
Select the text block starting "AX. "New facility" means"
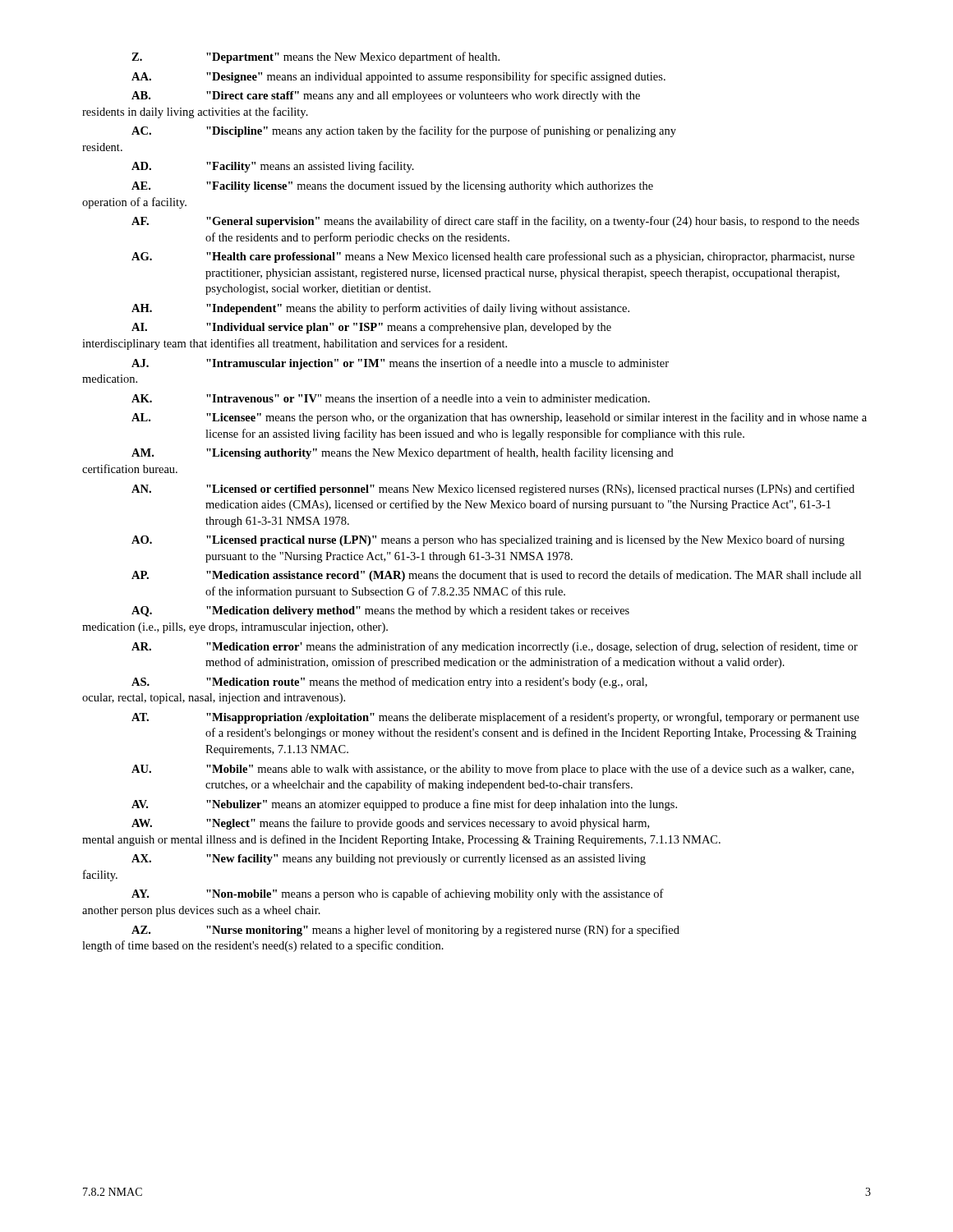pos(476,867)
